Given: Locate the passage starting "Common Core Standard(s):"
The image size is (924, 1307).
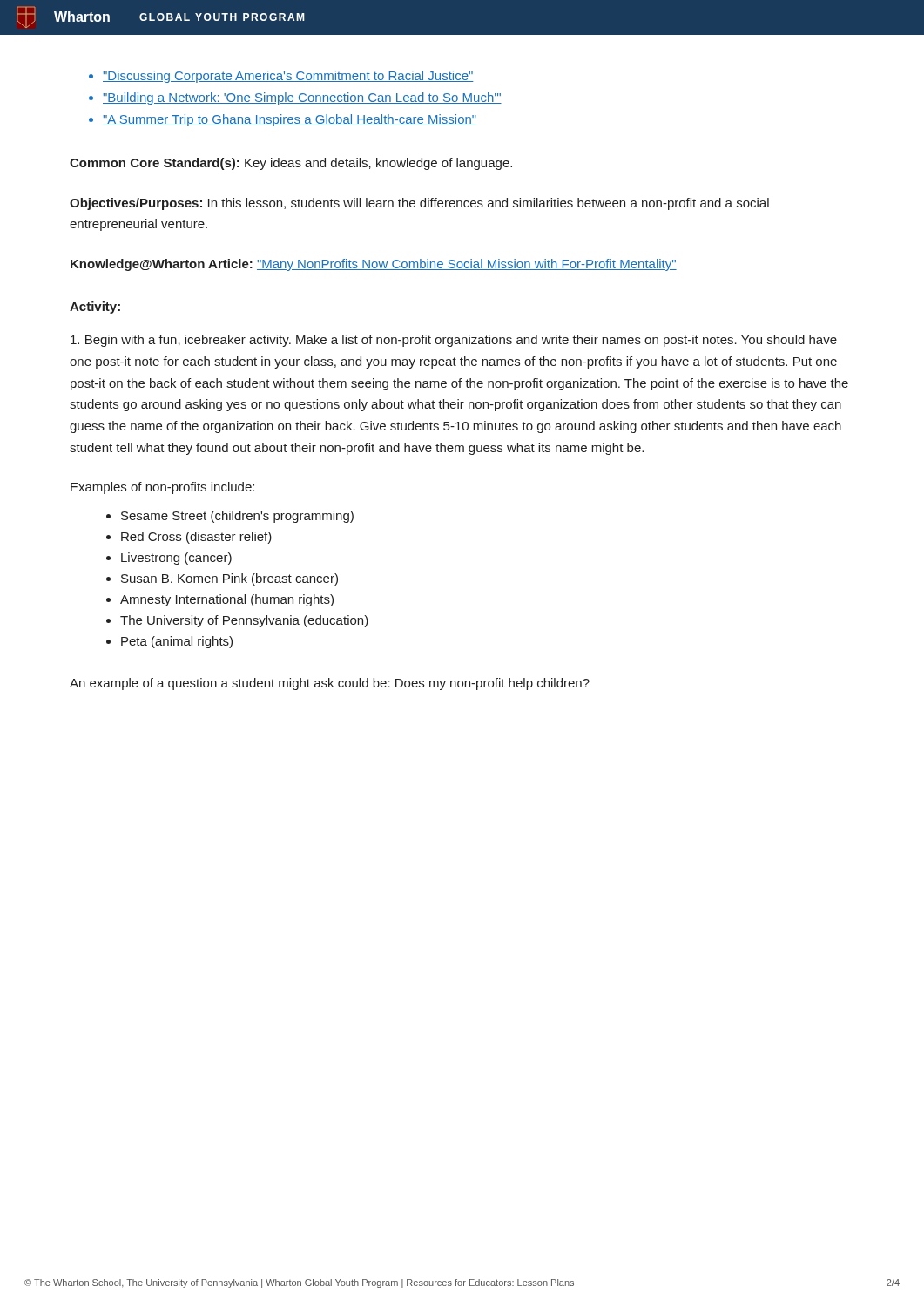Looking at the screenshot, I should click(462, 163).
